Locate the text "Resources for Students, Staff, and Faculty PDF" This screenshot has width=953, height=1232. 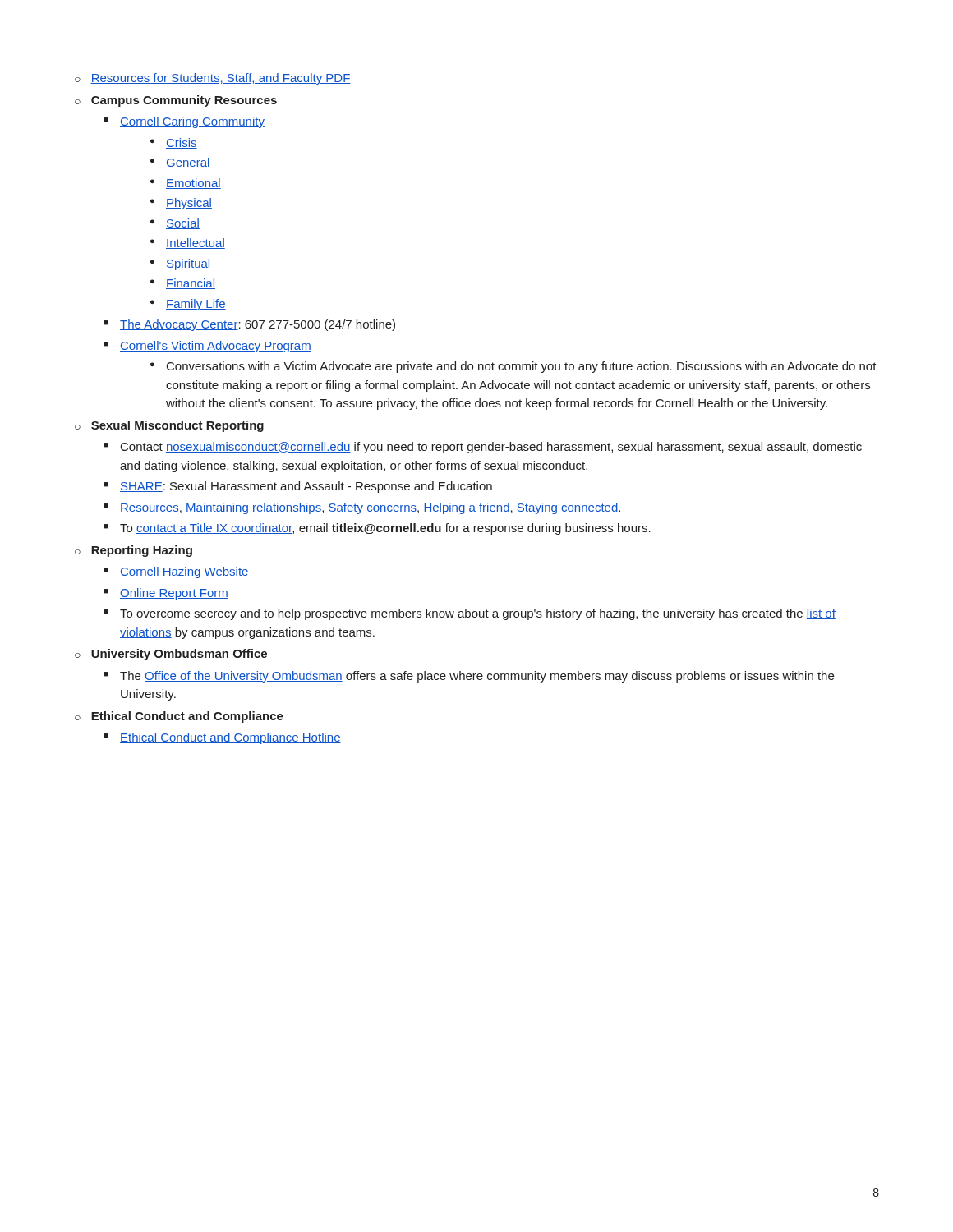click(219, 78)
